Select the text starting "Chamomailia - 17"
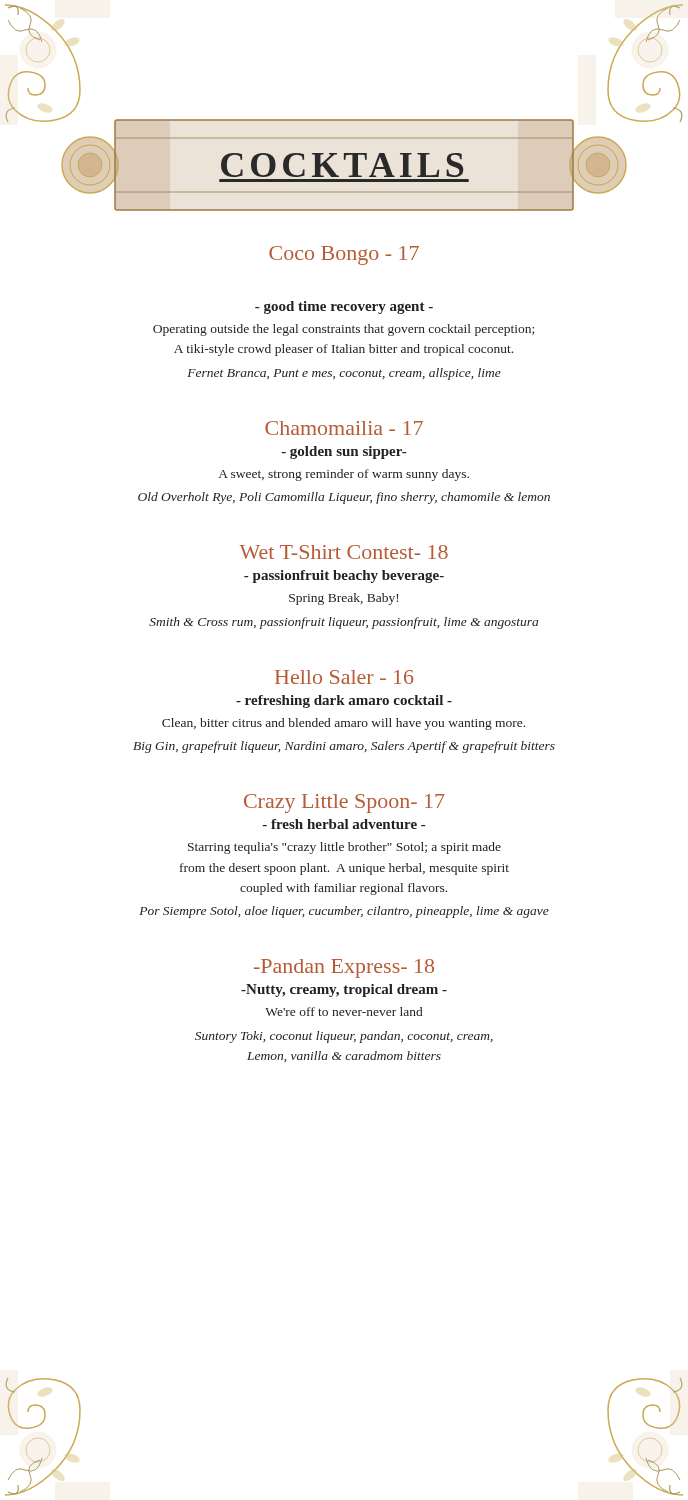Image resolution: width=688 pixels, height=1500 pixels. (x=344, y=428)
